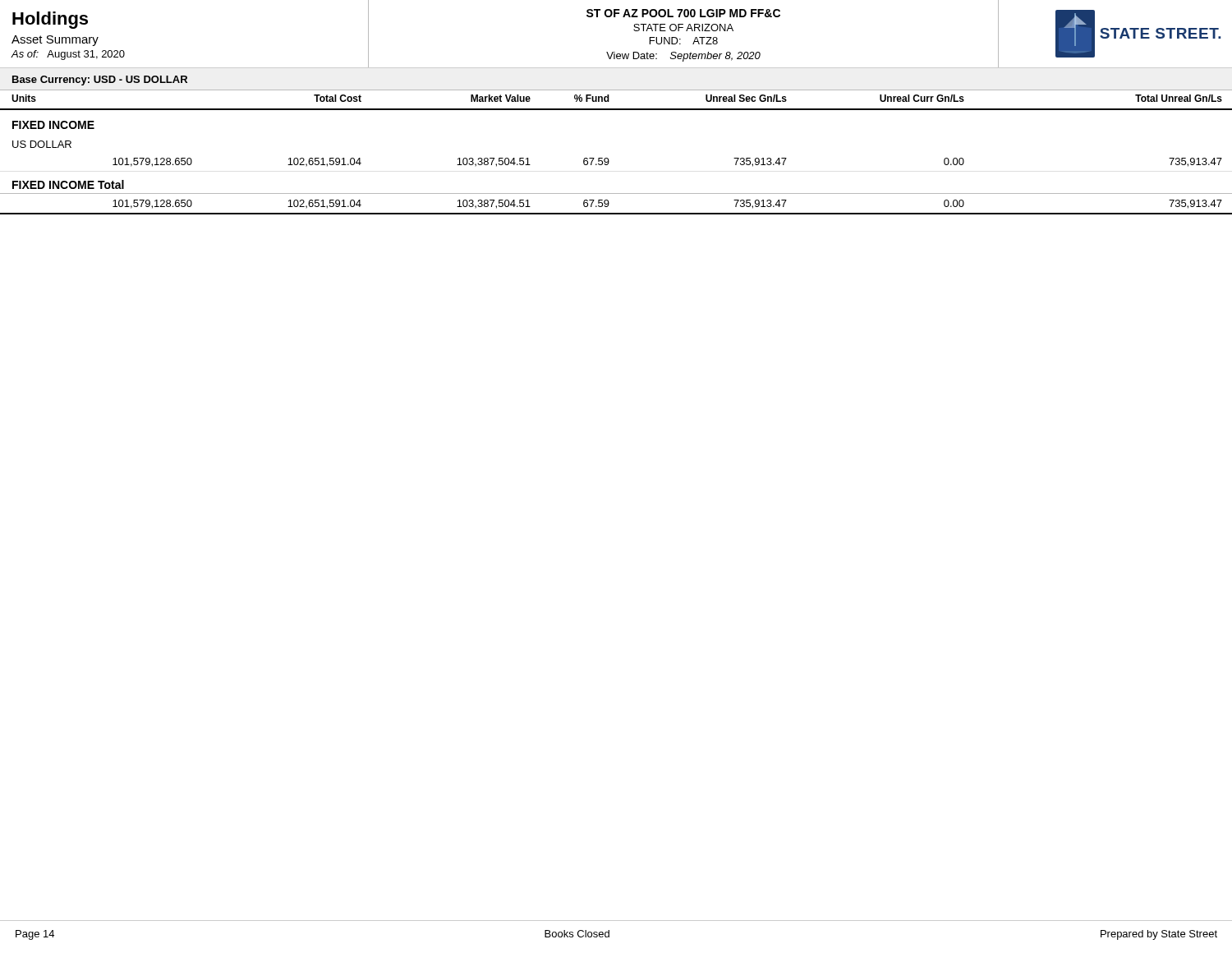Find the table that mentions "FIXED INCOME"
Viewport: 1232px width, 953px height.
616,152
